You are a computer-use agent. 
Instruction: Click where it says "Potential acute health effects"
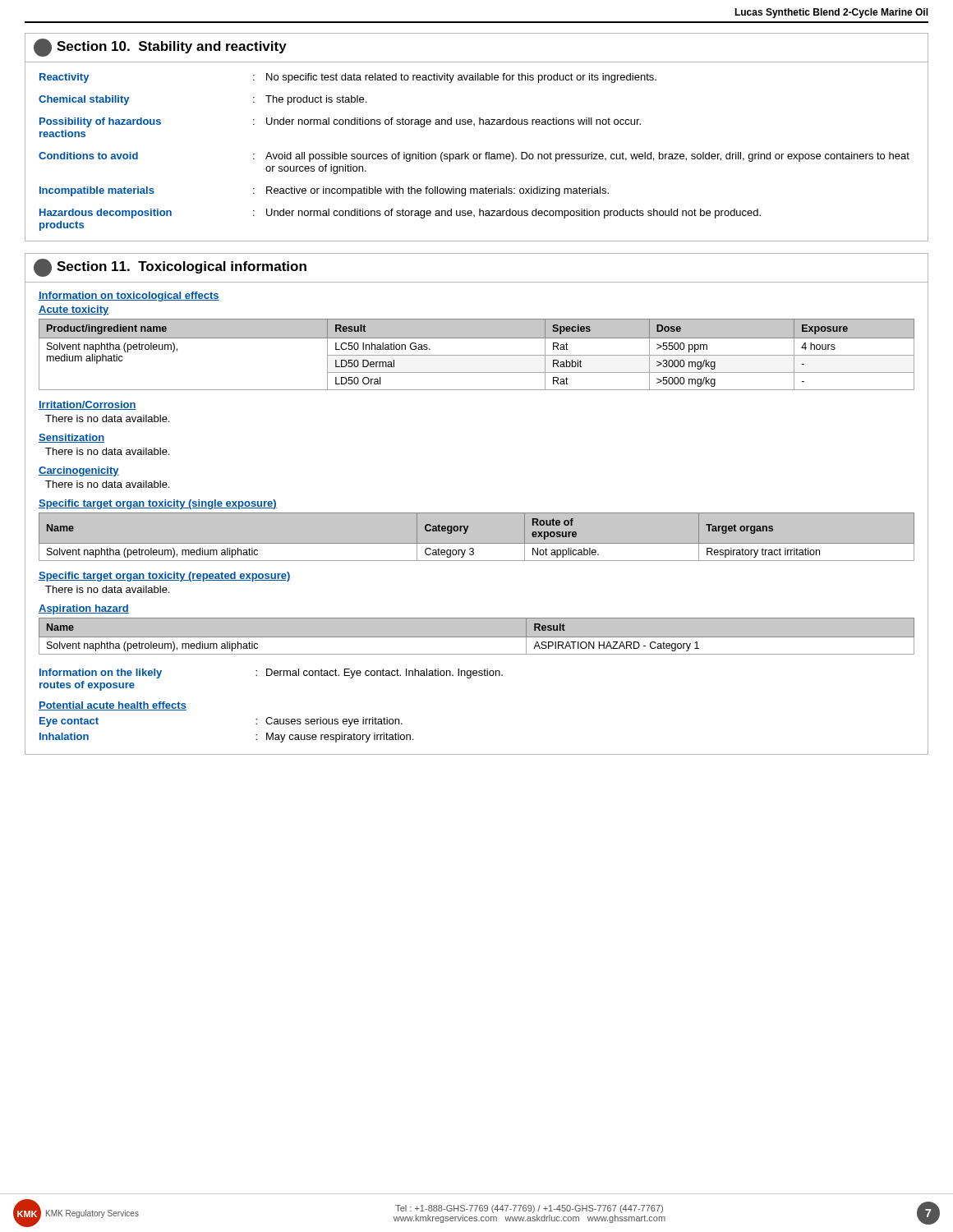click(113, 705)
